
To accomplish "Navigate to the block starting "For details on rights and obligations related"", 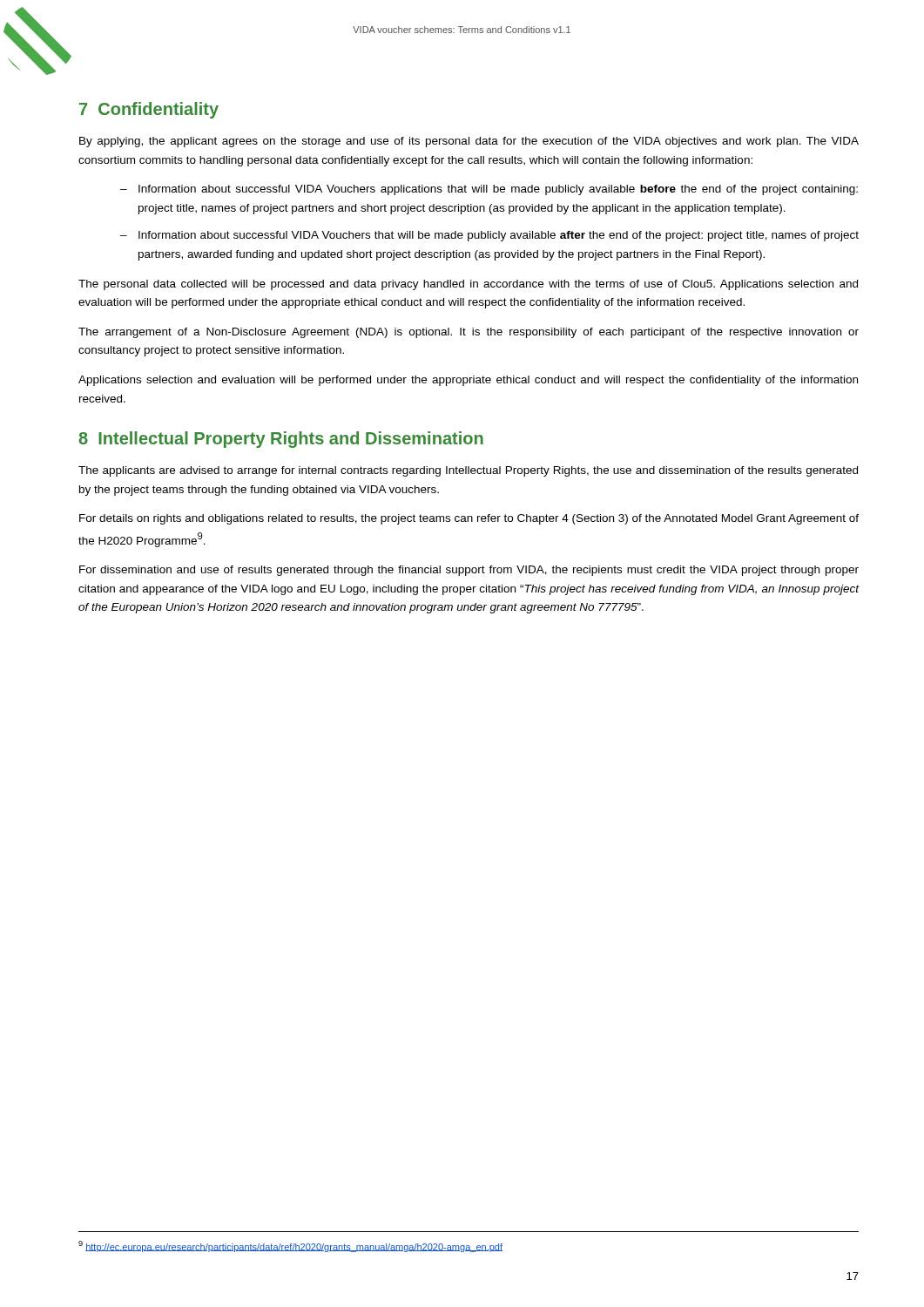I will [x=469, y=529].
